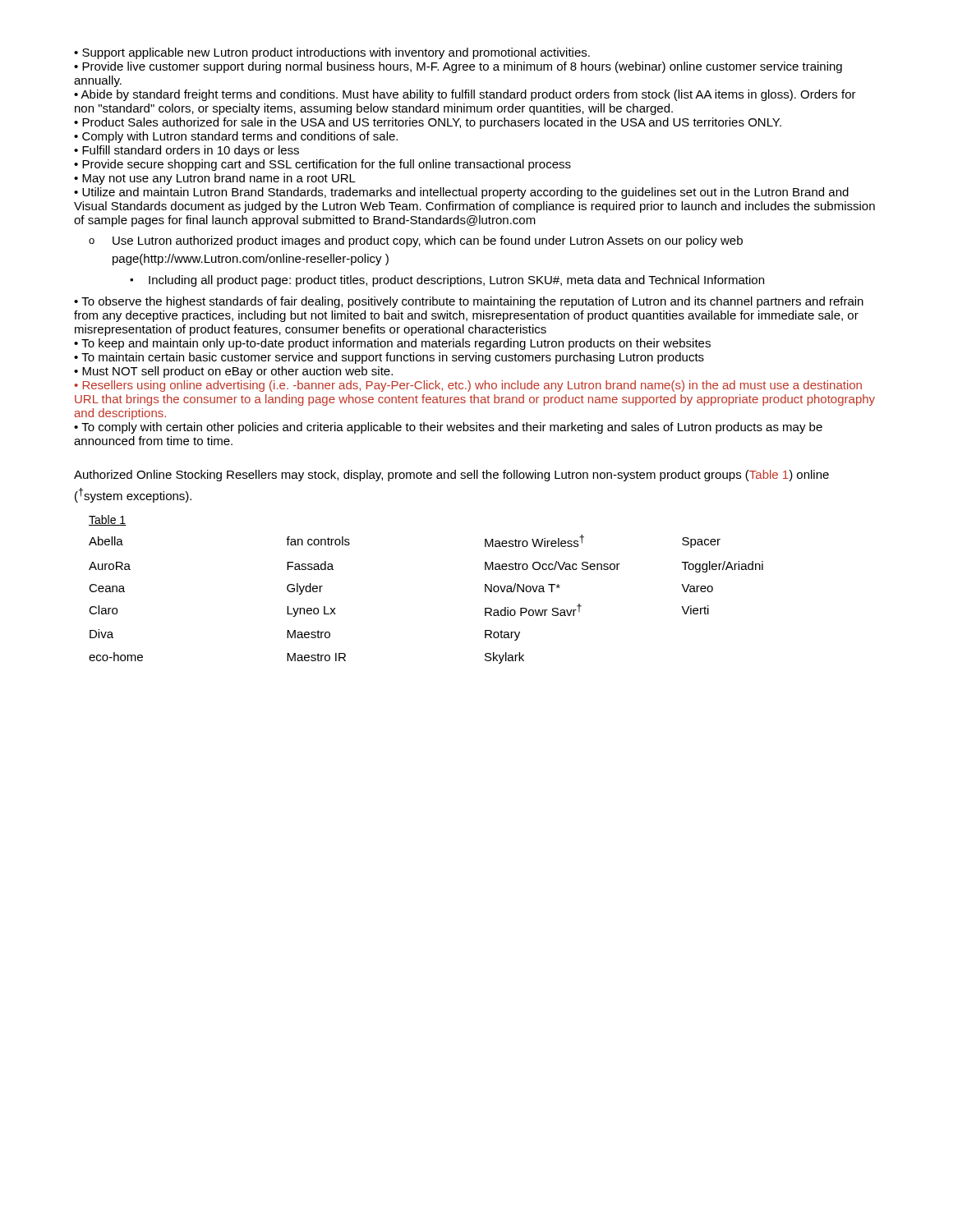Point to the passage starting "o Use Lutron"
Image resolution: width=953 pixels, height=1232 pixels.
416,241
